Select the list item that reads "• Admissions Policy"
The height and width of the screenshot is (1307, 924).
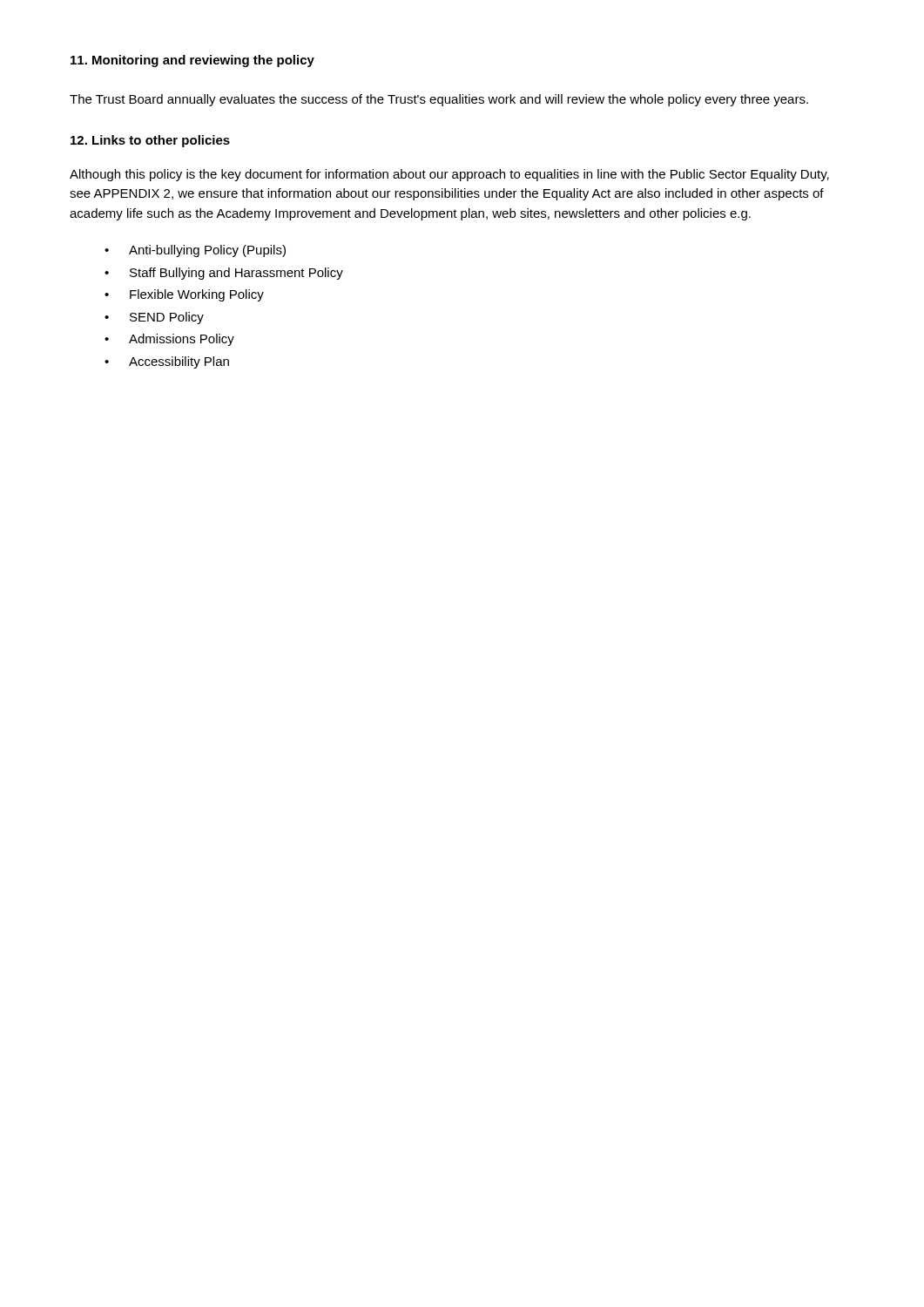(169, 339)
